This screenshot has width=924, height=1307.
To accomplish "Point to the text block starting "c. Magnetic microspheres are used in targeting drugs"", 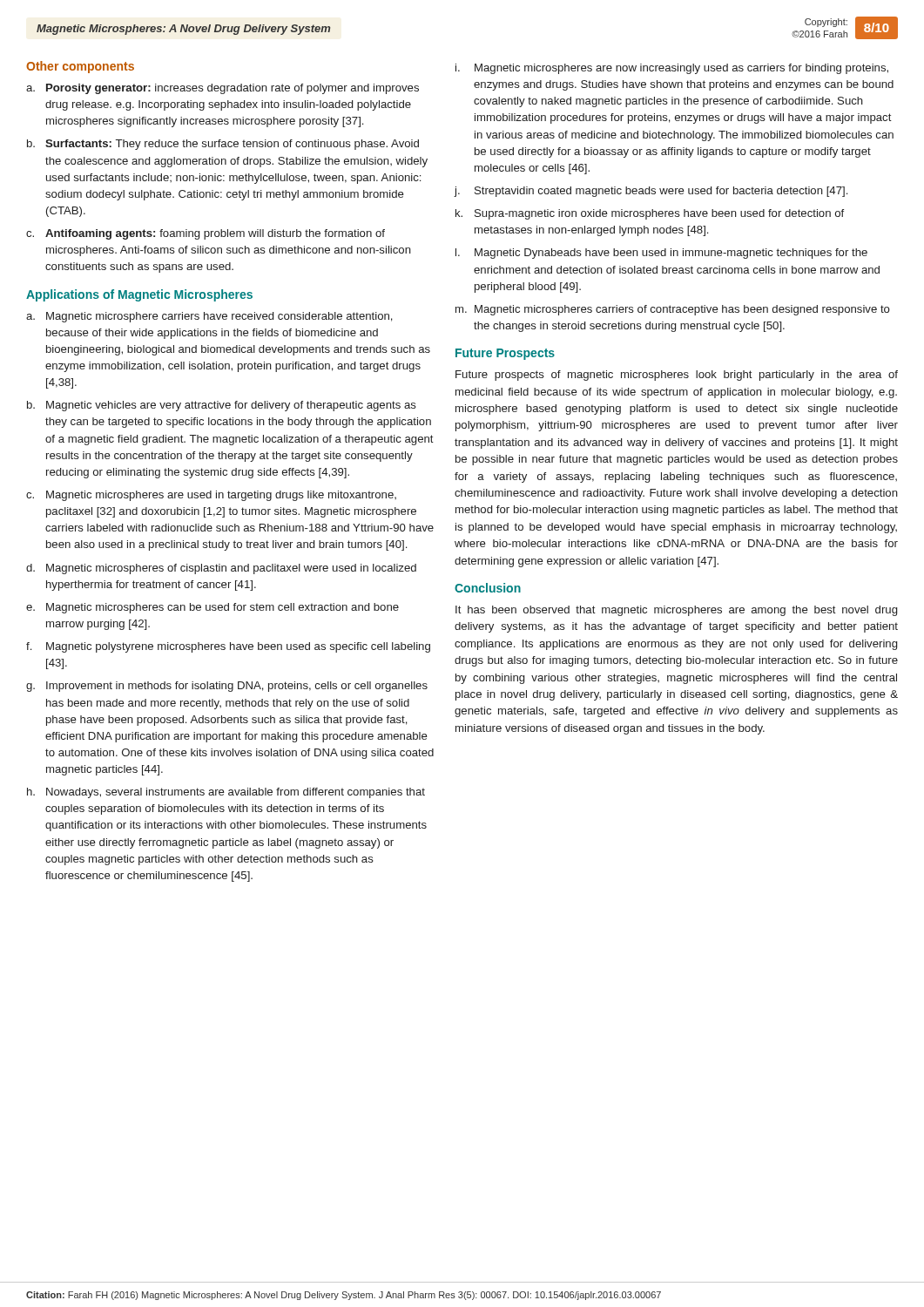I will tap(231, 520).
